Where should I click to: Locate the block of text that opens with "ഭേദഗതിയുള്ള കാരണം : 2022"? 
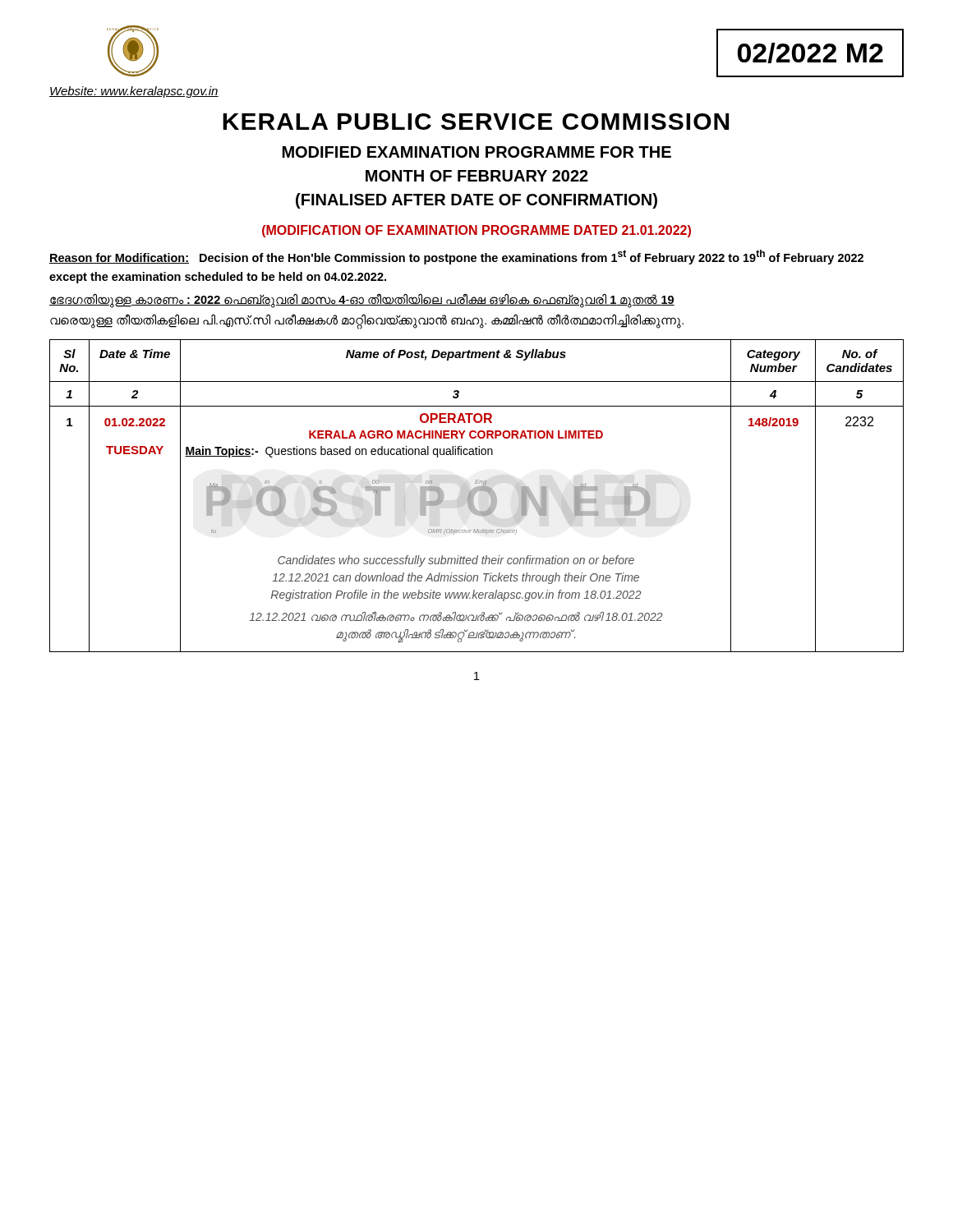tap(362, 300)
